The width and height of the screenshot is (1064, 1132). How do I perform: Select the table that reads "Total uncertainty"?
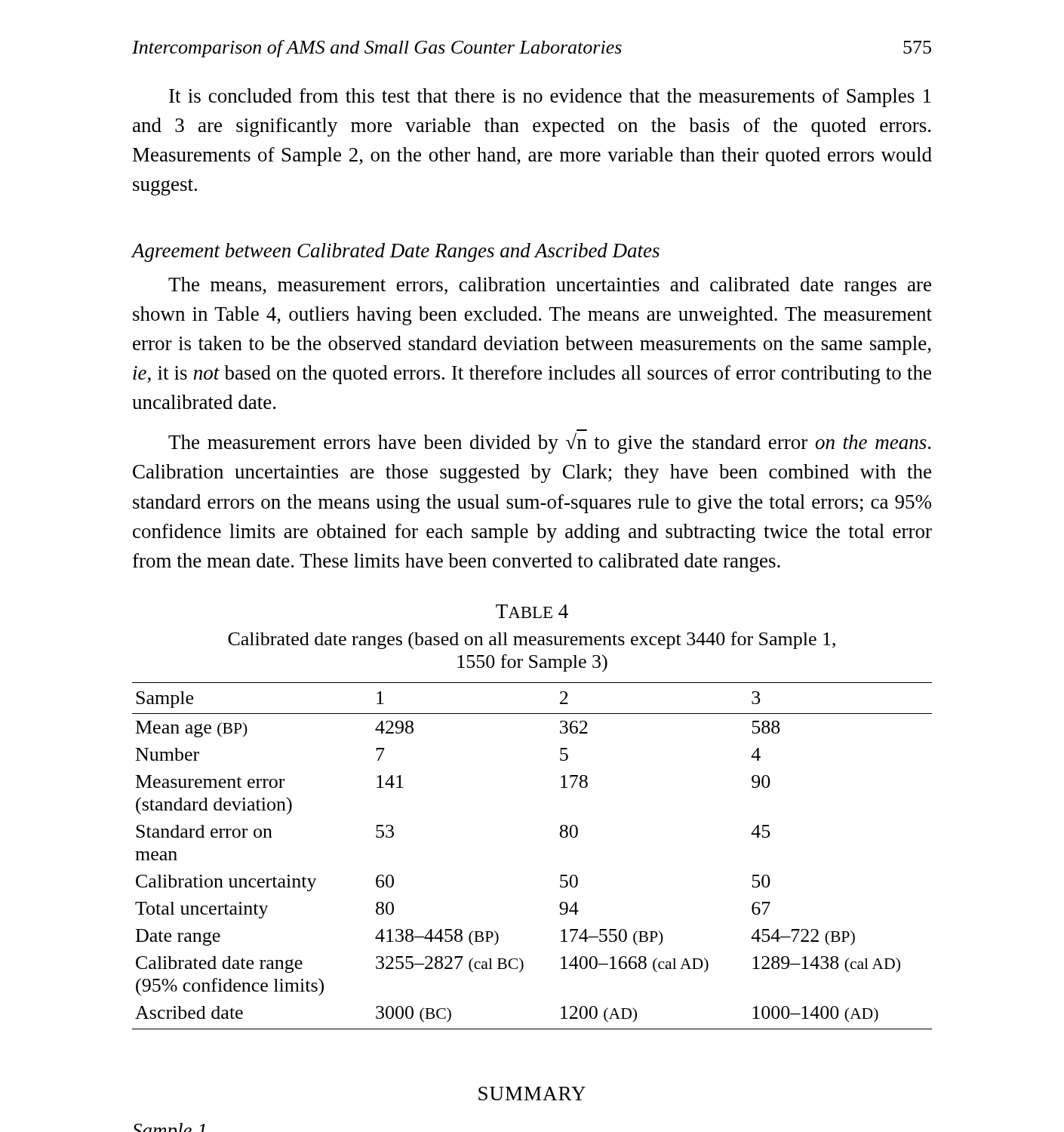tap(532, 815)
